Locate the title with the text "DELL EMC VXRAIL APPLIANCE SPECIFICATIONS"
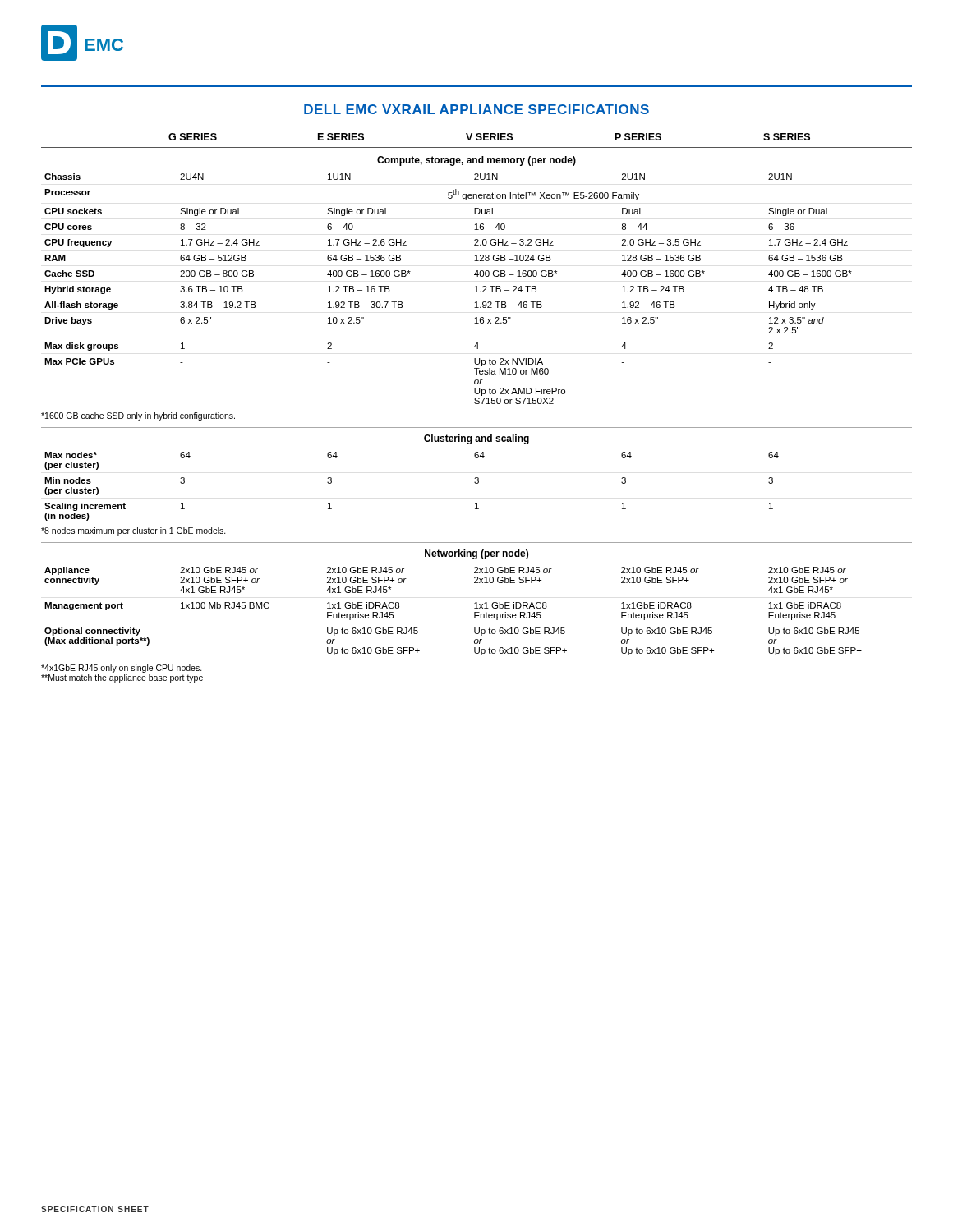This screenshot has width=953, height=1232. click(476, 110)
